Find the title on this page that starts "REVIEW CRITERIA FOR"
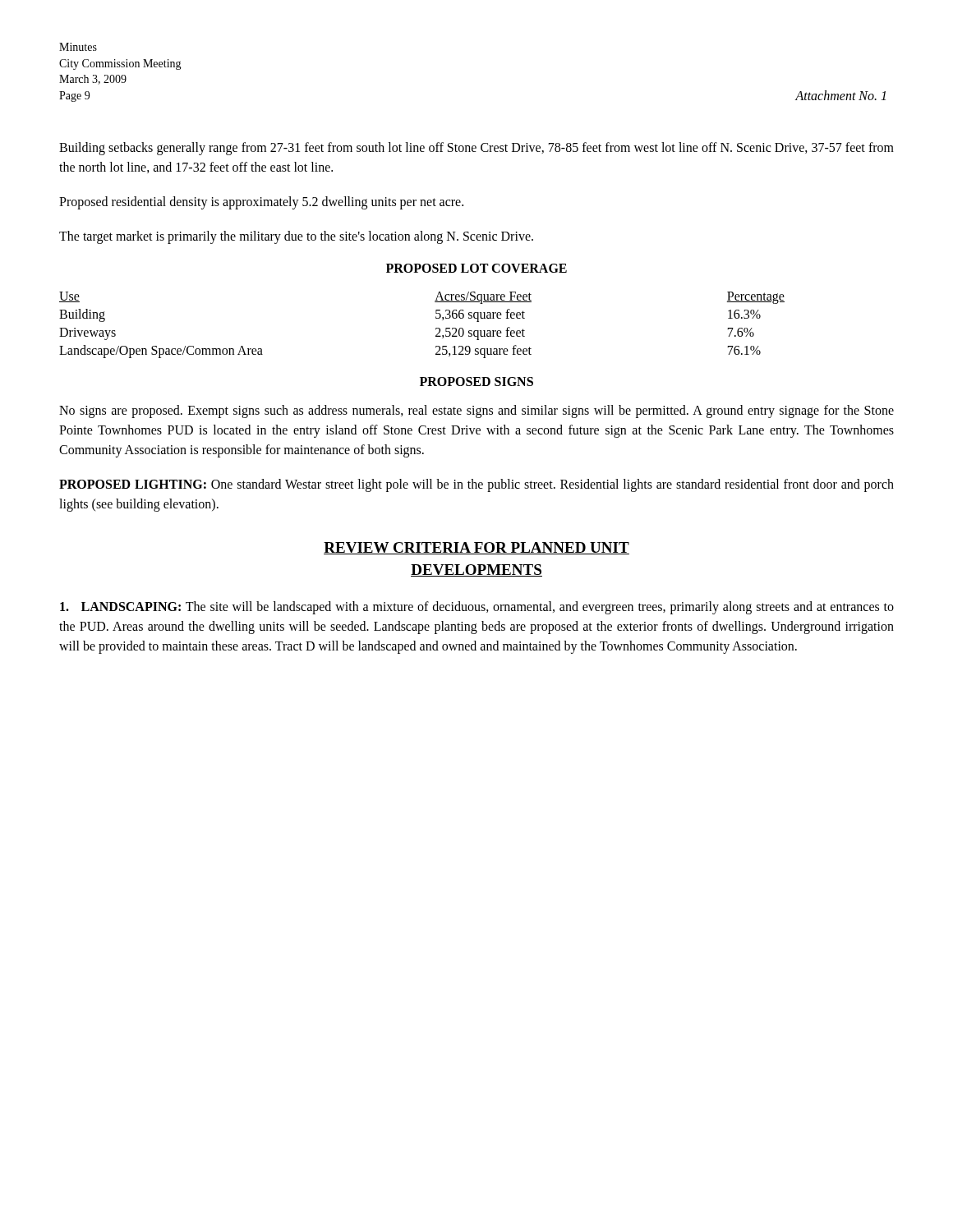 coord(476,558)
